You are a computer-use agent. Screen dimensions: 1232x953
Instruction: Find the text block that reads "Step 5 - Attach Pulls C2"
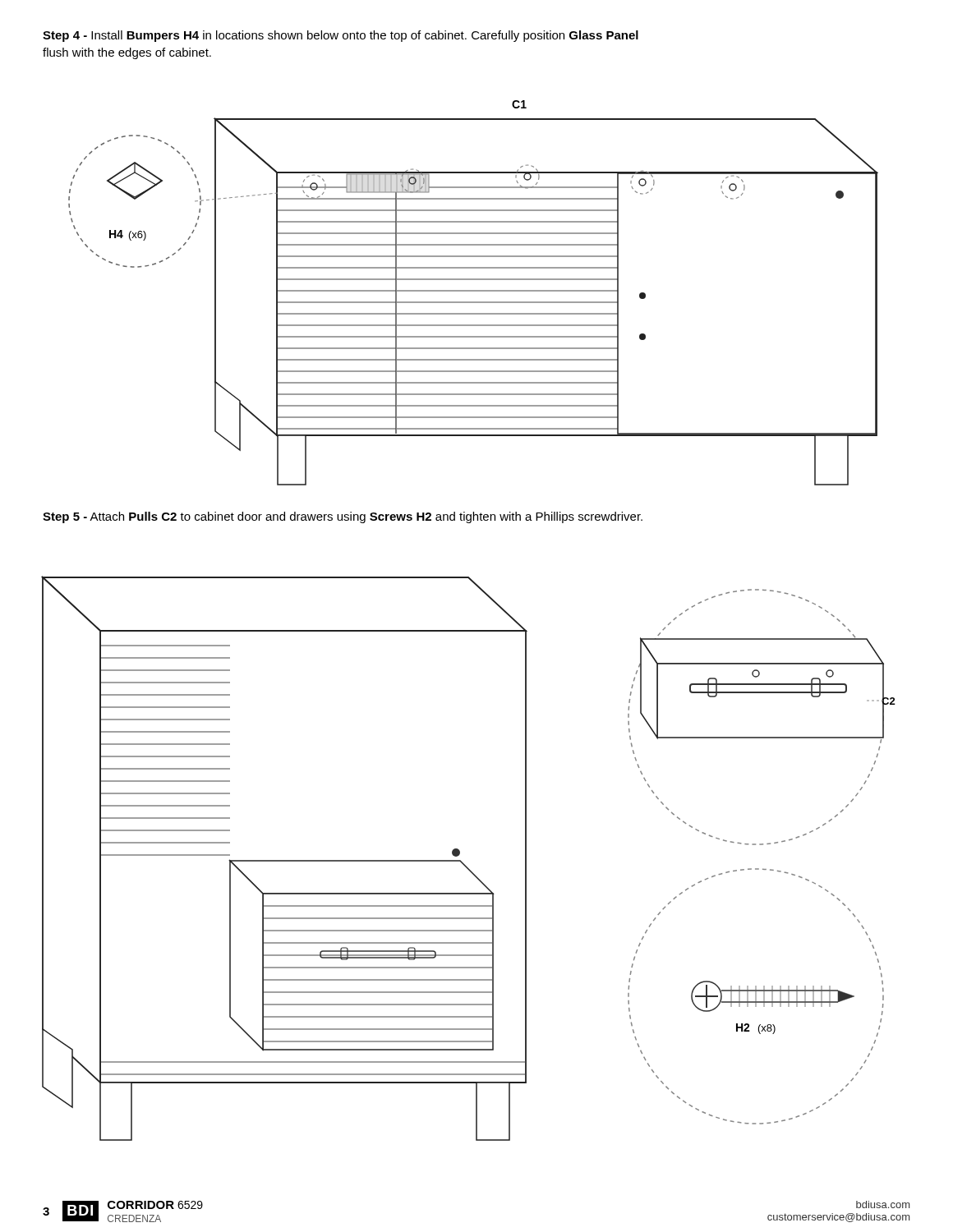[343, 516]
